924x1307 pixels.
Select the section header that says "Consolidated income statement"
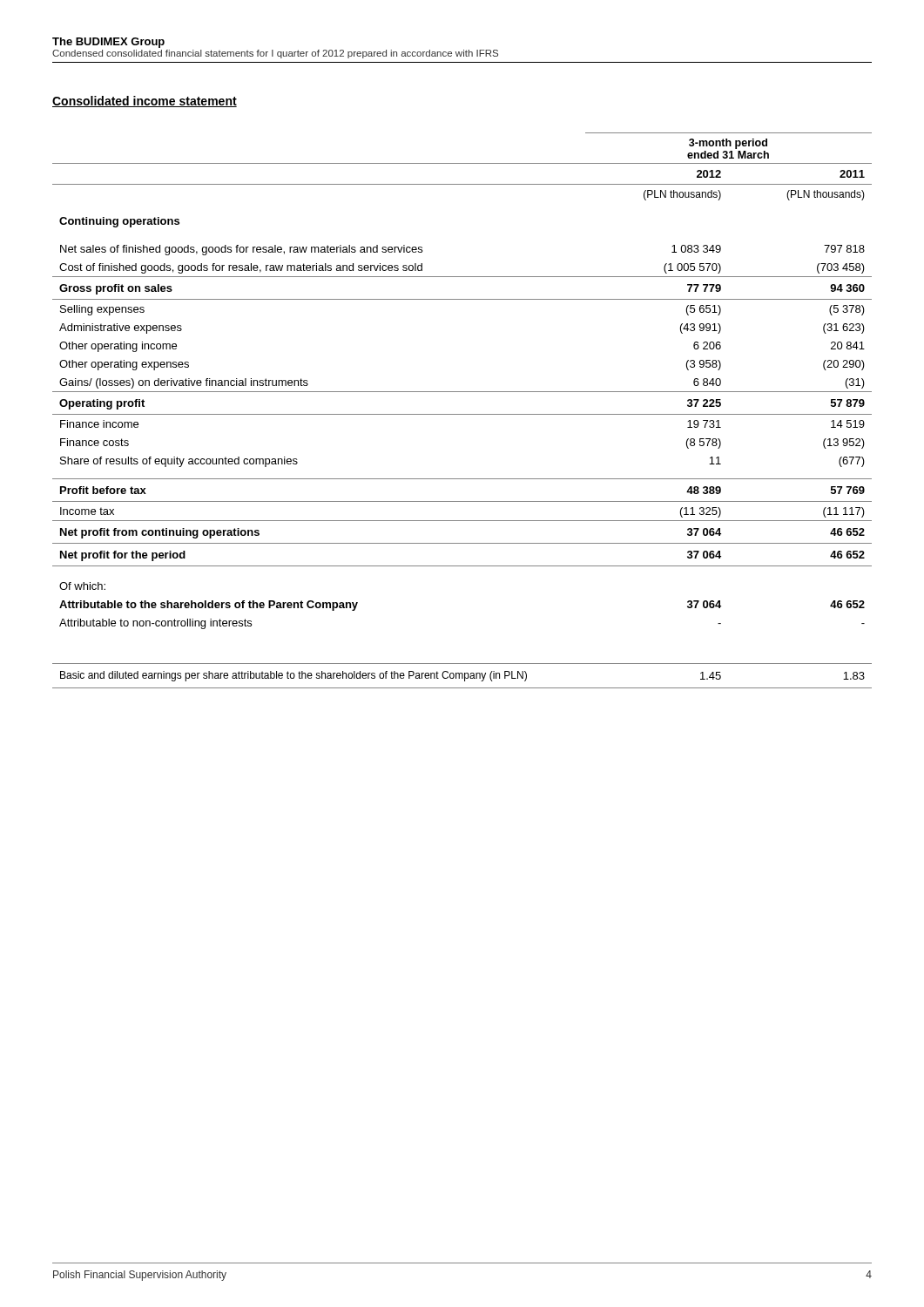(144, 101)
